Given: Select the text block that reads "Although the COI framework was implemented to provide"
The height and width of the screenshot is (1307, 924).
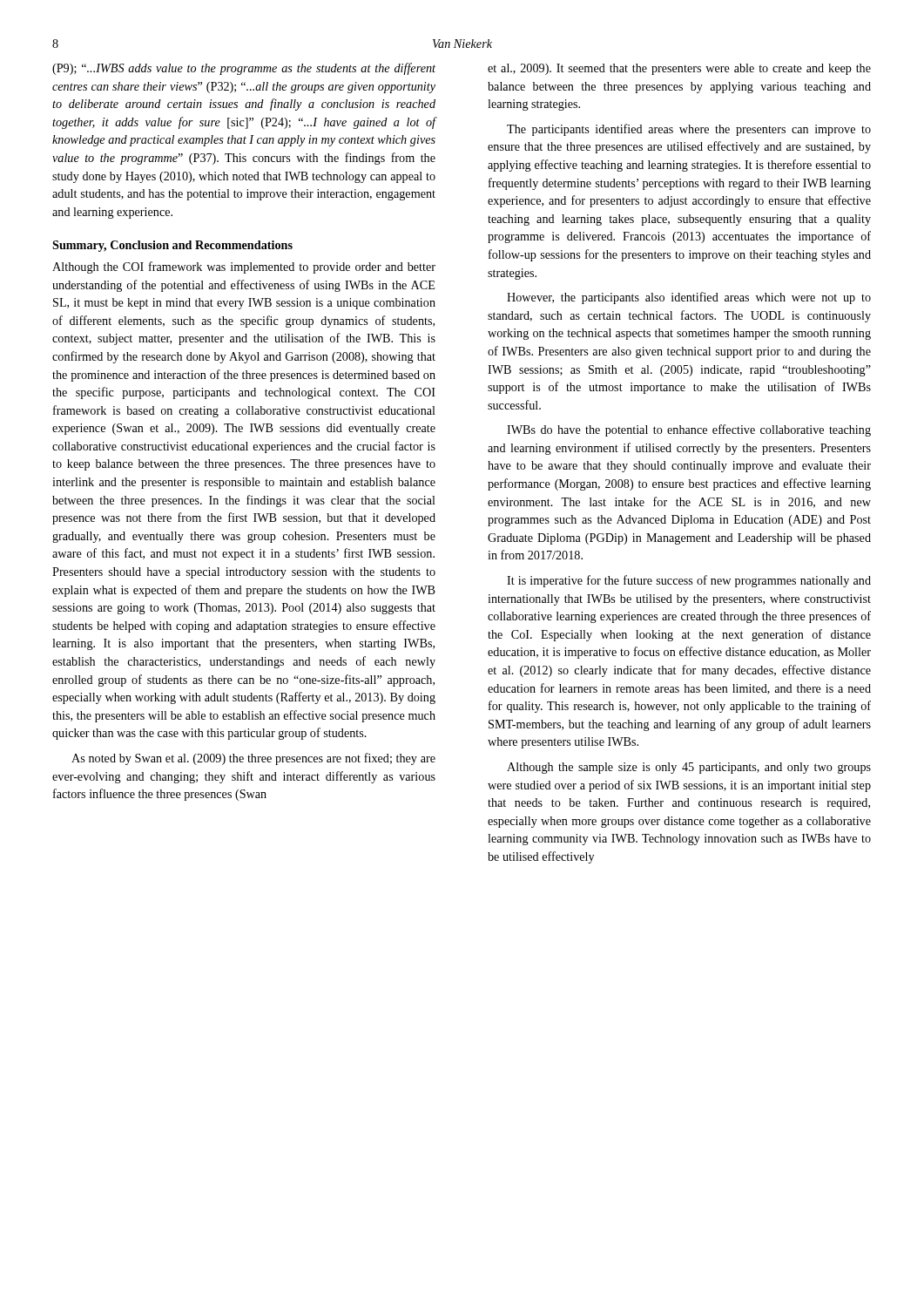Looking at the screenshot, I should 244,531.
